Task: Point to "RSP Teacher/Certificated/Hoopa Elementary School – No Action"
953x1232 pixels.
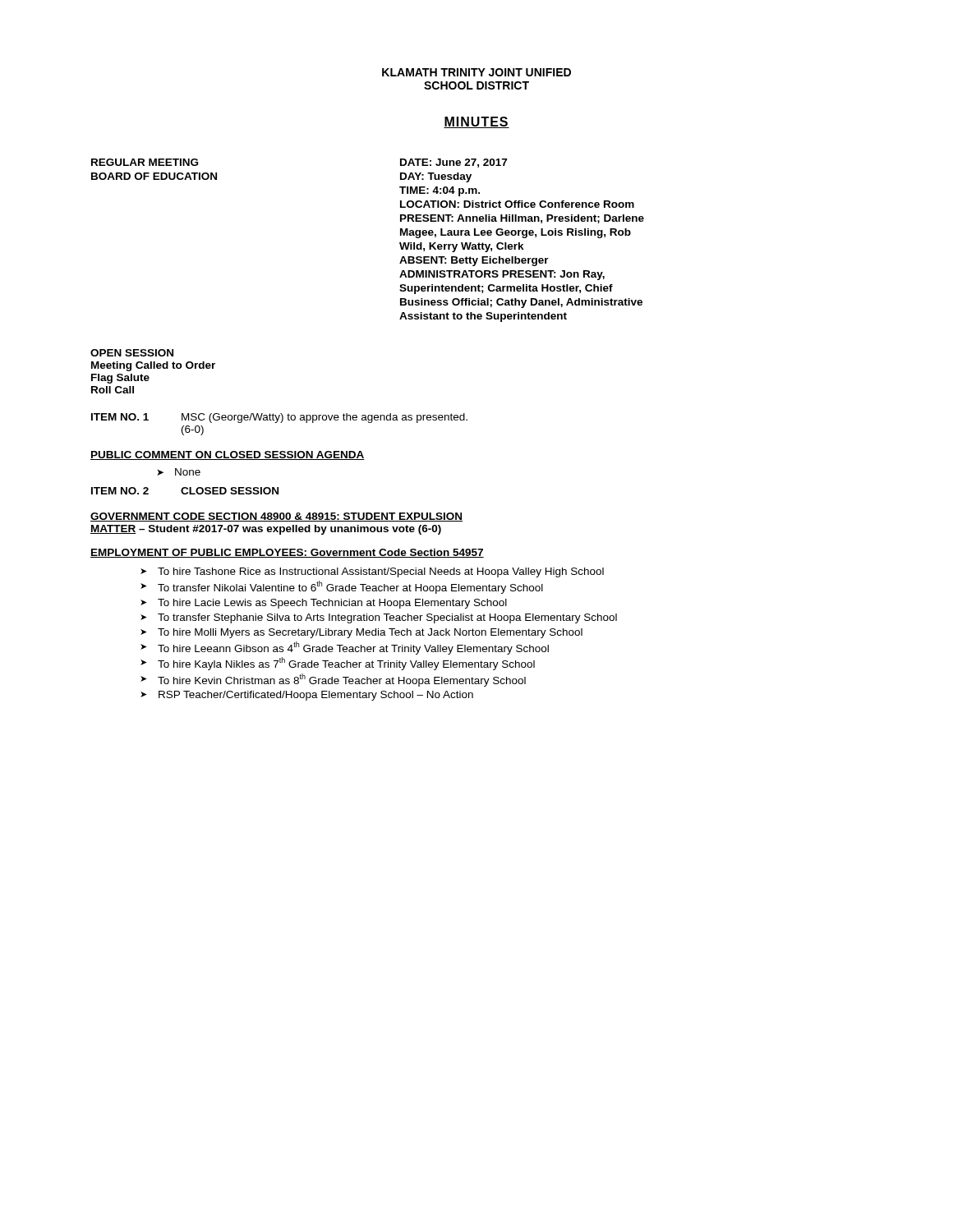Action: pyautogui.click(x=316, y=694)
